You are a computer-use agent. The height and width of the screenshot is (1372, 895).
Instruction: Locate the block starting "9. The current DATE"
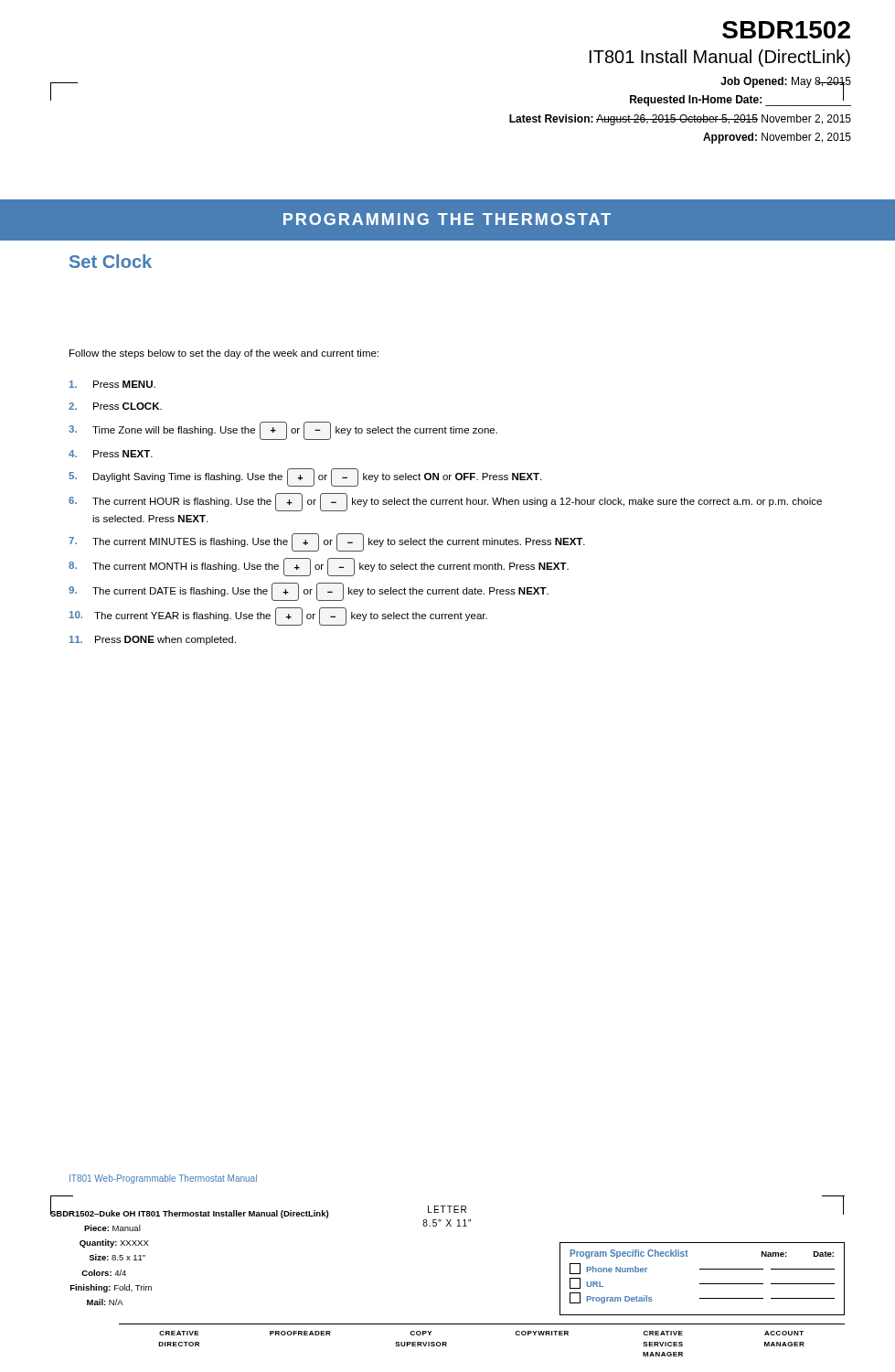coord(448,592)
